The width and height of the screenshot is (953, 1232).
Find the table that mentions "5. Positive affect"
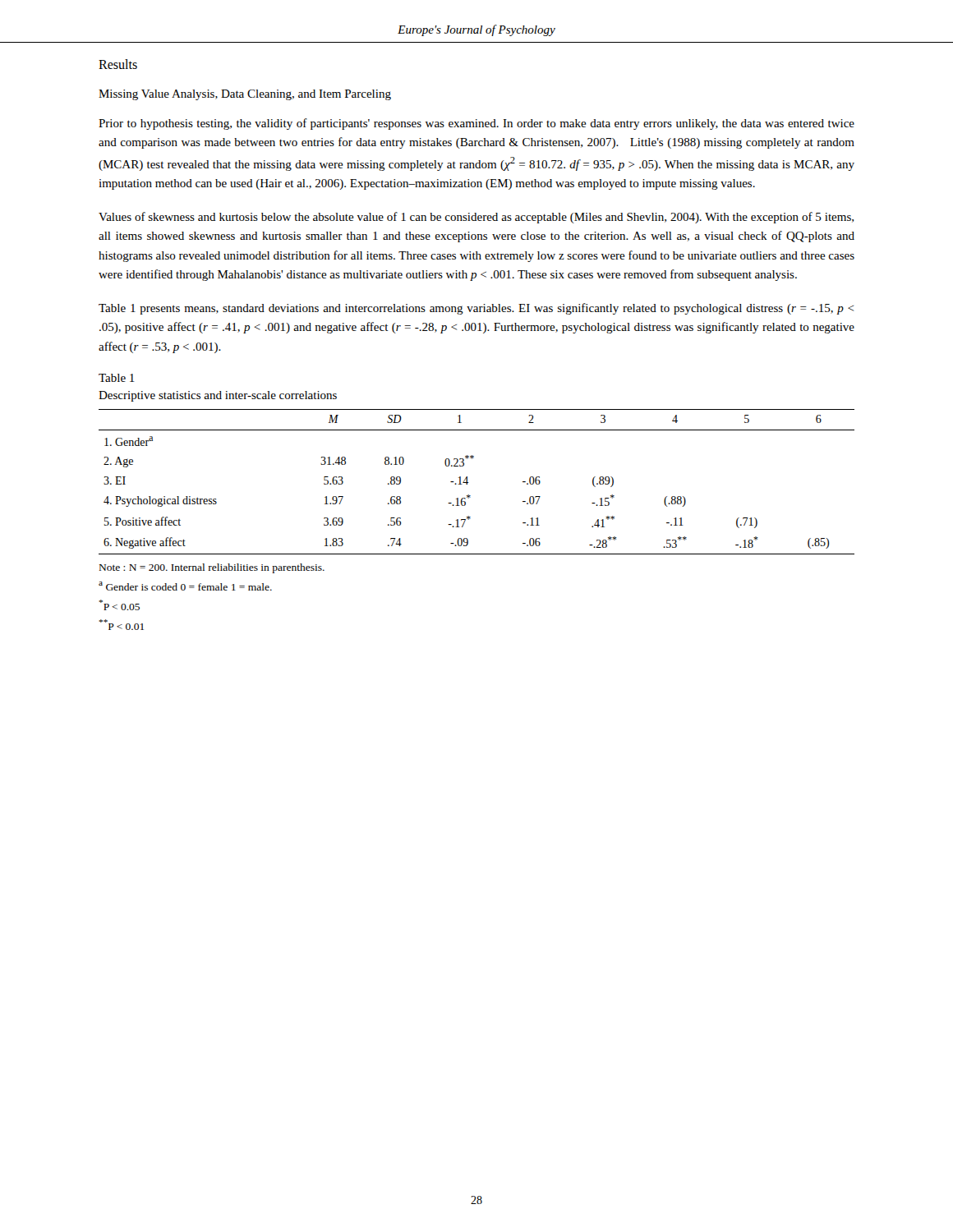[x=476, y=482]
